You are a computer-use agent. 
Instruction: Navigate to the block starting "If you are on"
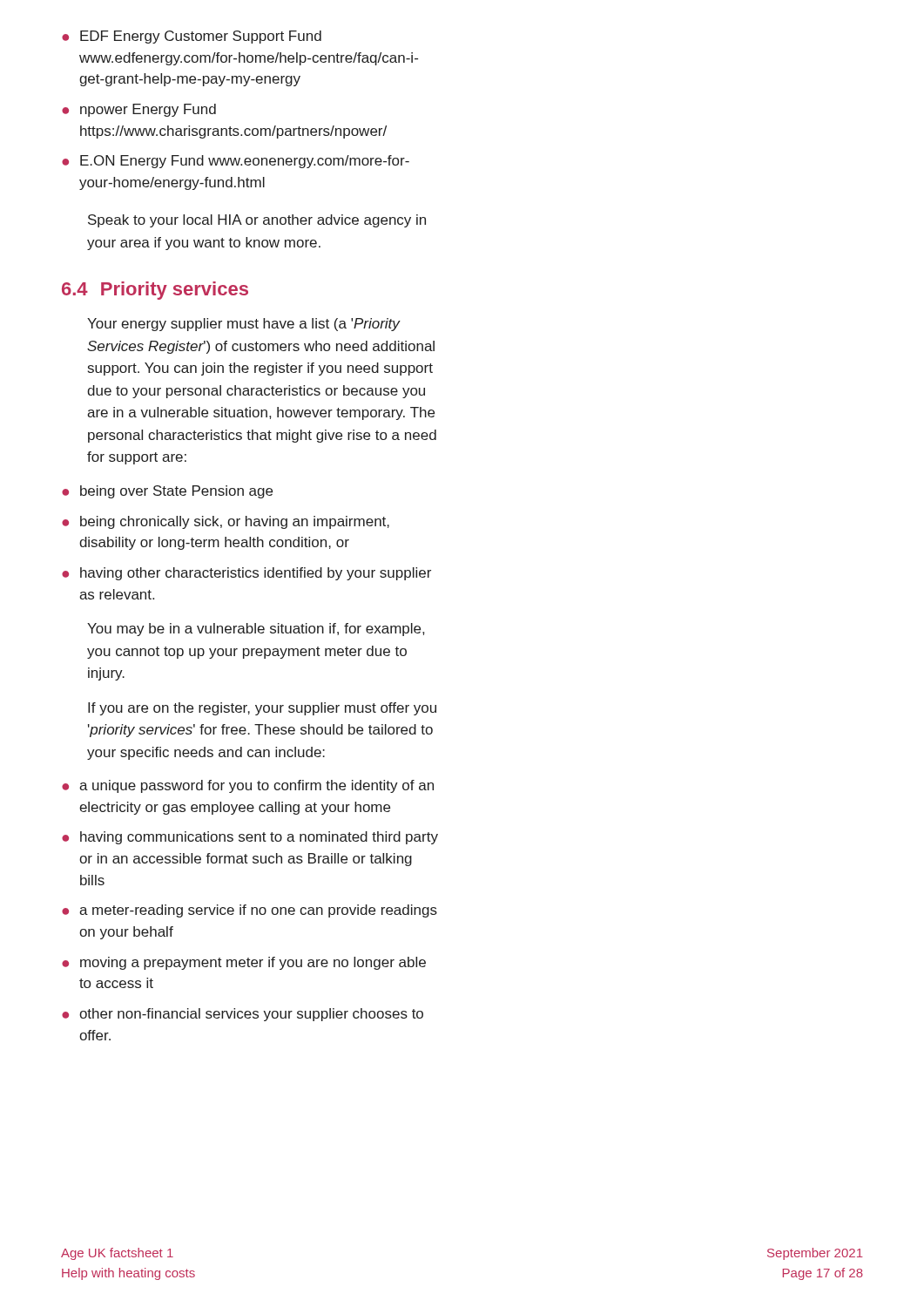tap(262, 730)
